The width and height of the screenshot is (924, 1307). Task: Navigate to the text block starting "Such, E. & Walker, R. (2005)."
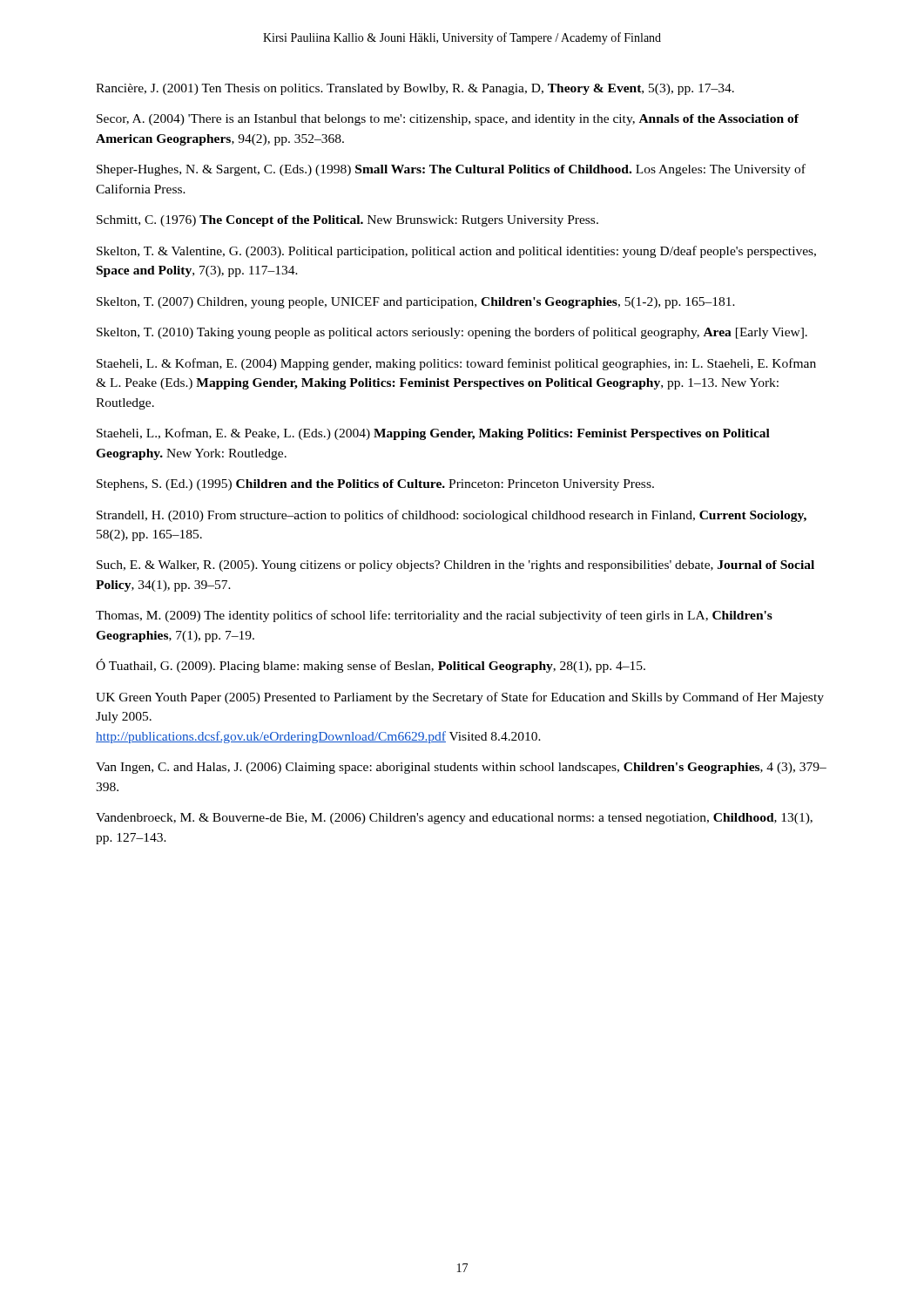pyautogui.click(x=455, y=574)
